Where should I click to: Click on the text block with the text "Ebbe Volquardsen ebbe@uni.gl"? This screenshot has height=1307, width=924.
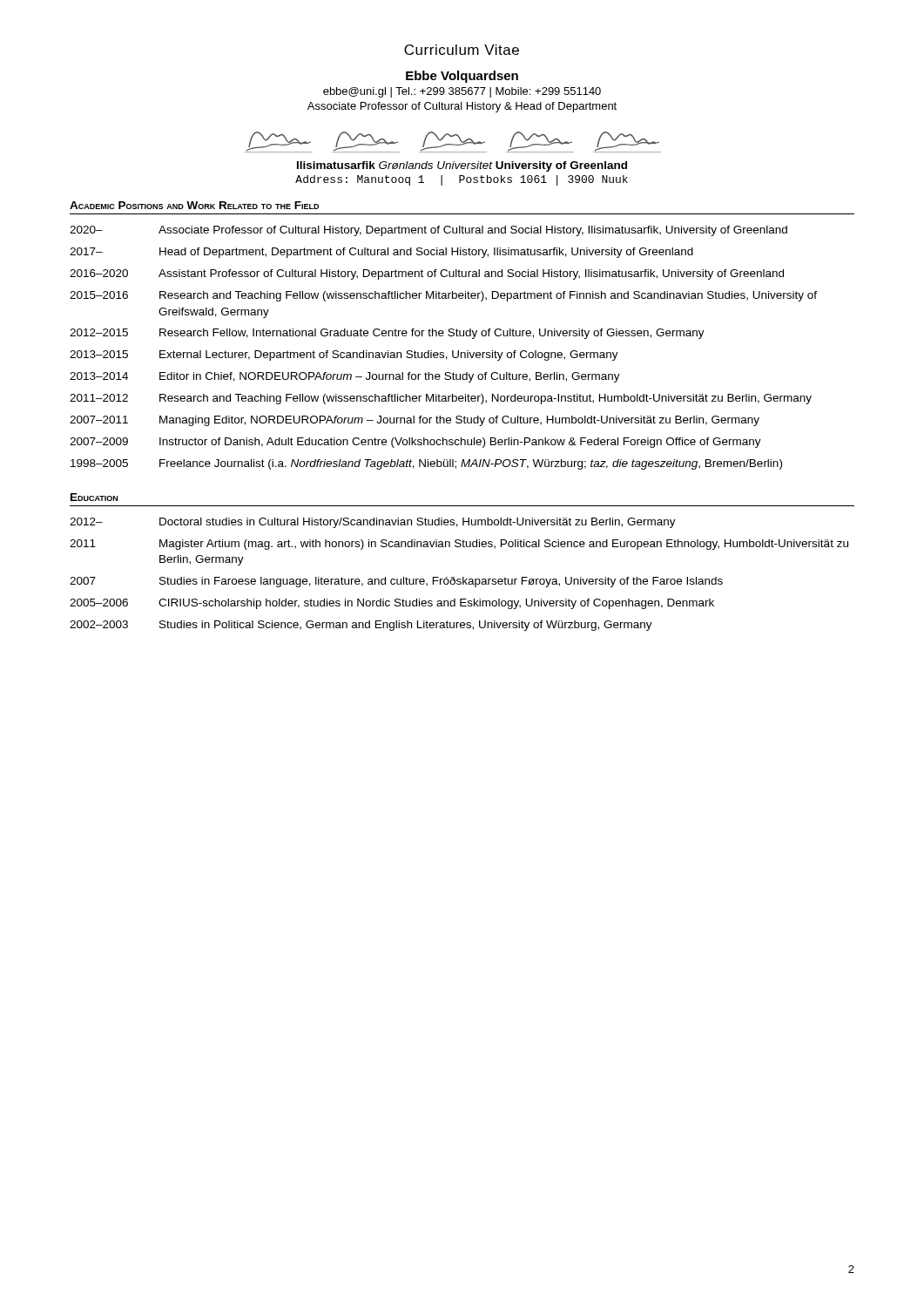(x=462, y=90)
